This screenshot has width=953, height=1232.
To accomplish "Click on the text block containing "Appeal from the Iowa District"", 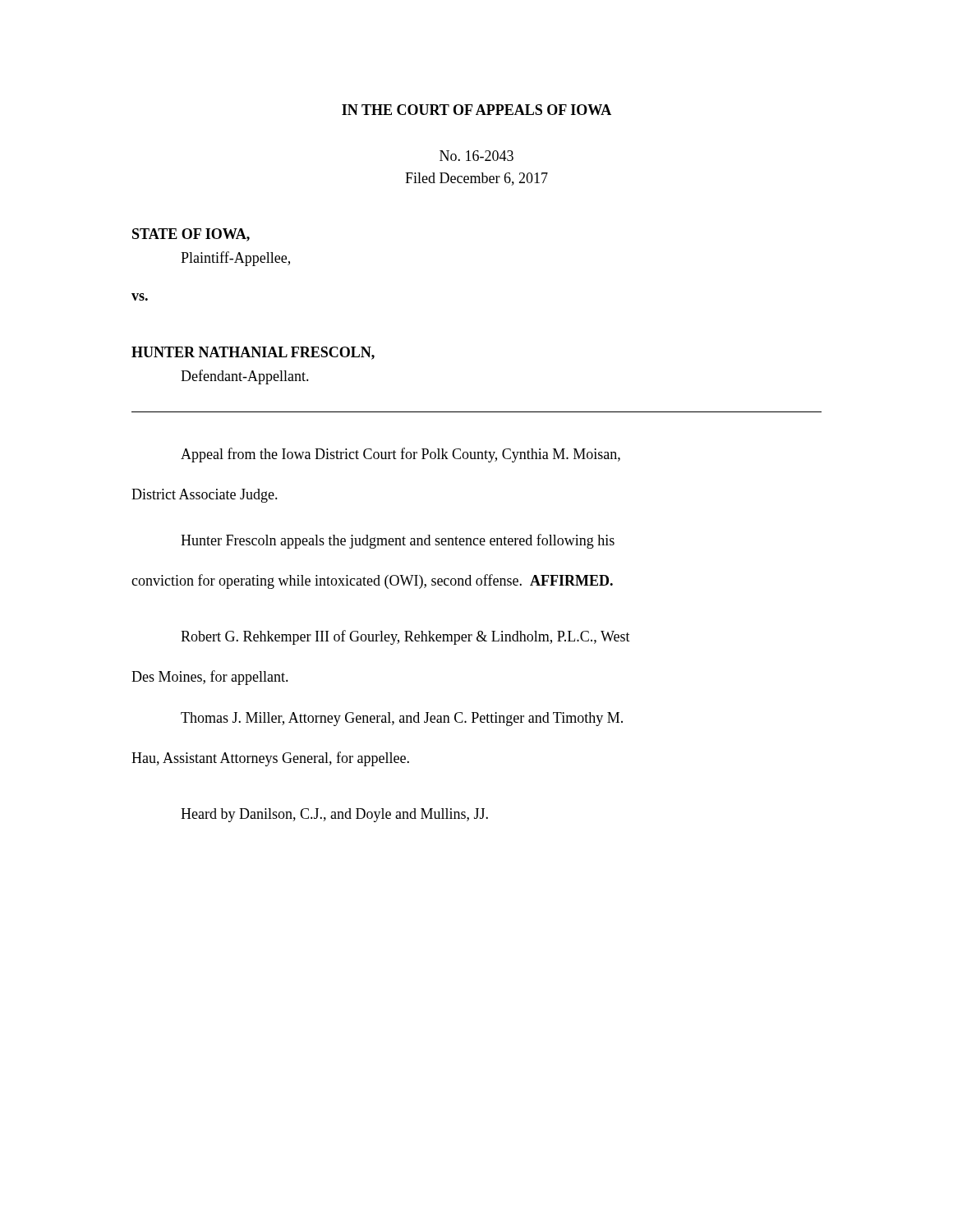I will coord(401,455).
